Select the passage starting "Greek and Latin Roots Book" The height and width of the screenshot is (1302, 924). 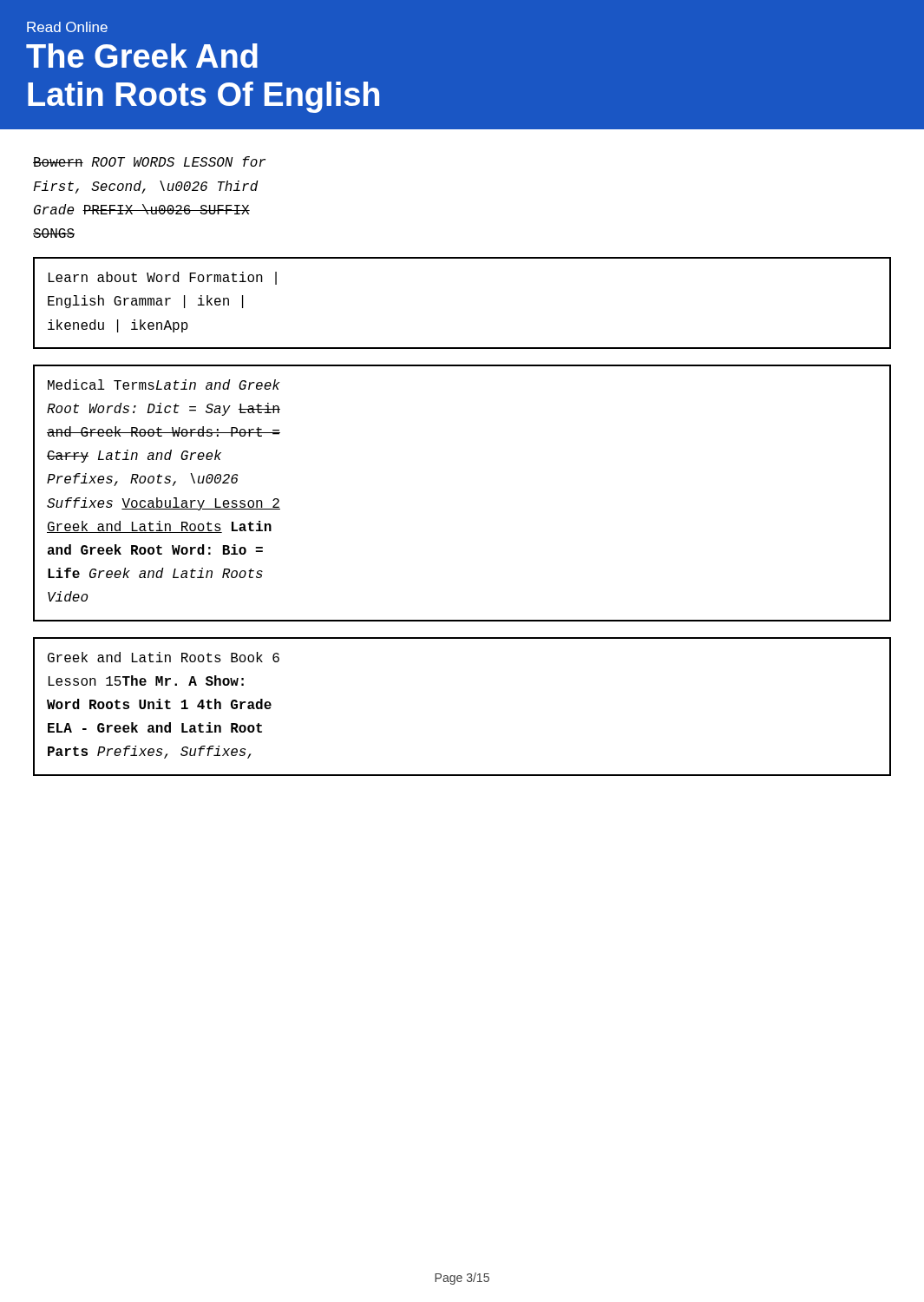coord(163,706)
